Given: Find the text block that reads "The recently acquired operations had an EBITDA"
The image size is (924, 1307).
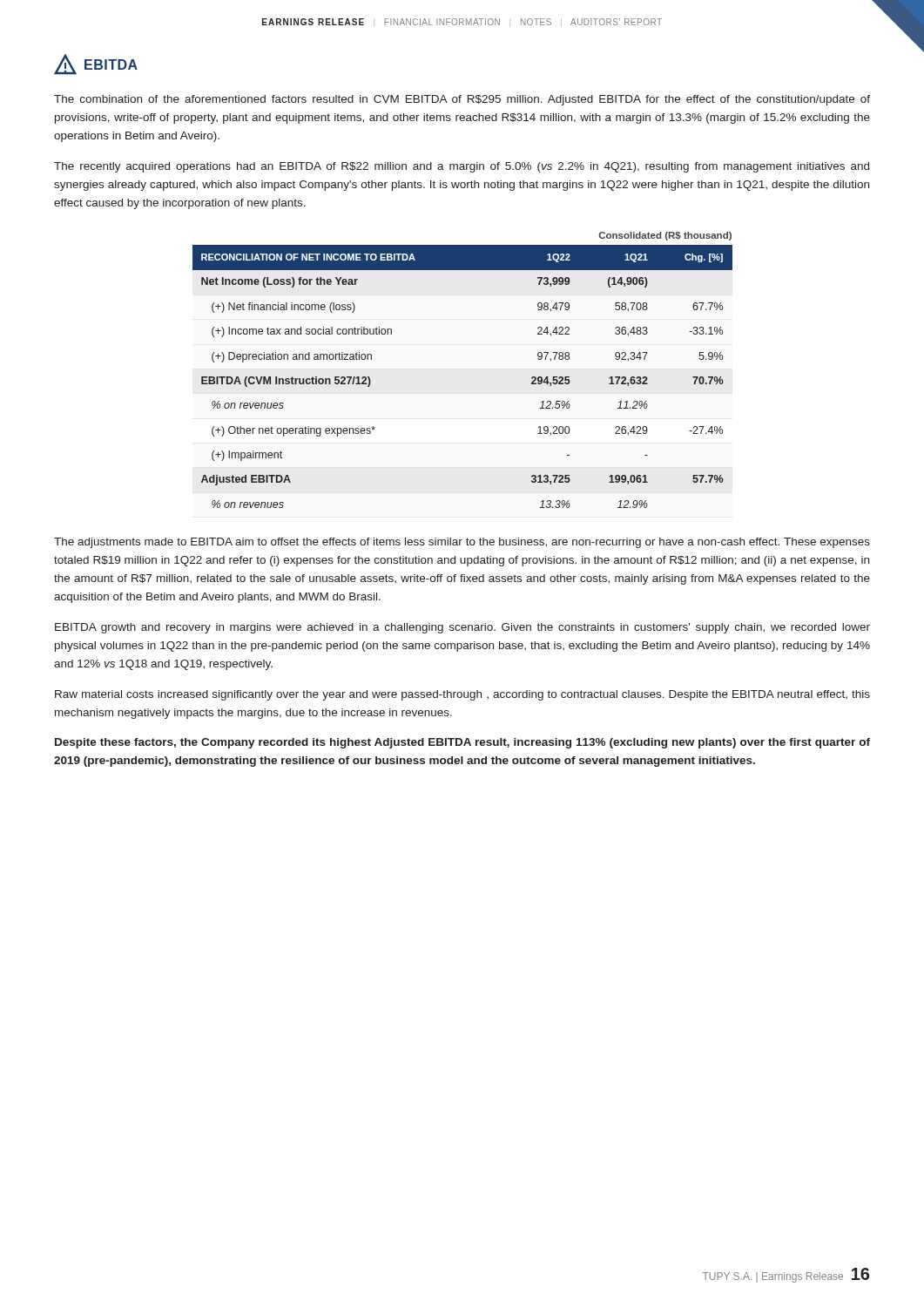Looking at the screenshot, I should (462, 184).
